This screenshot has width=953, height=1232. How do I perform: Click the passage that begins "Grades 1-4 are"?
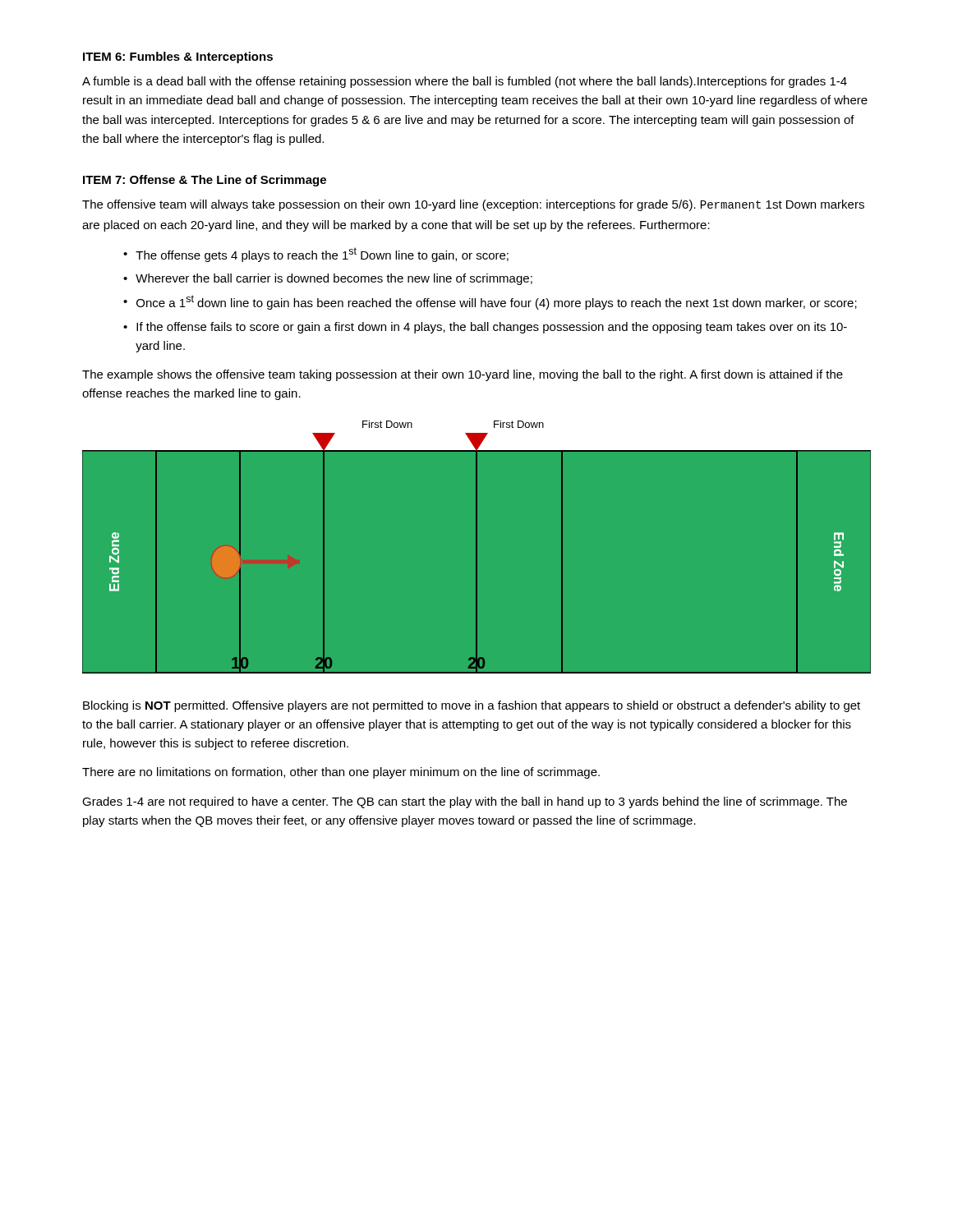[465, 811]
